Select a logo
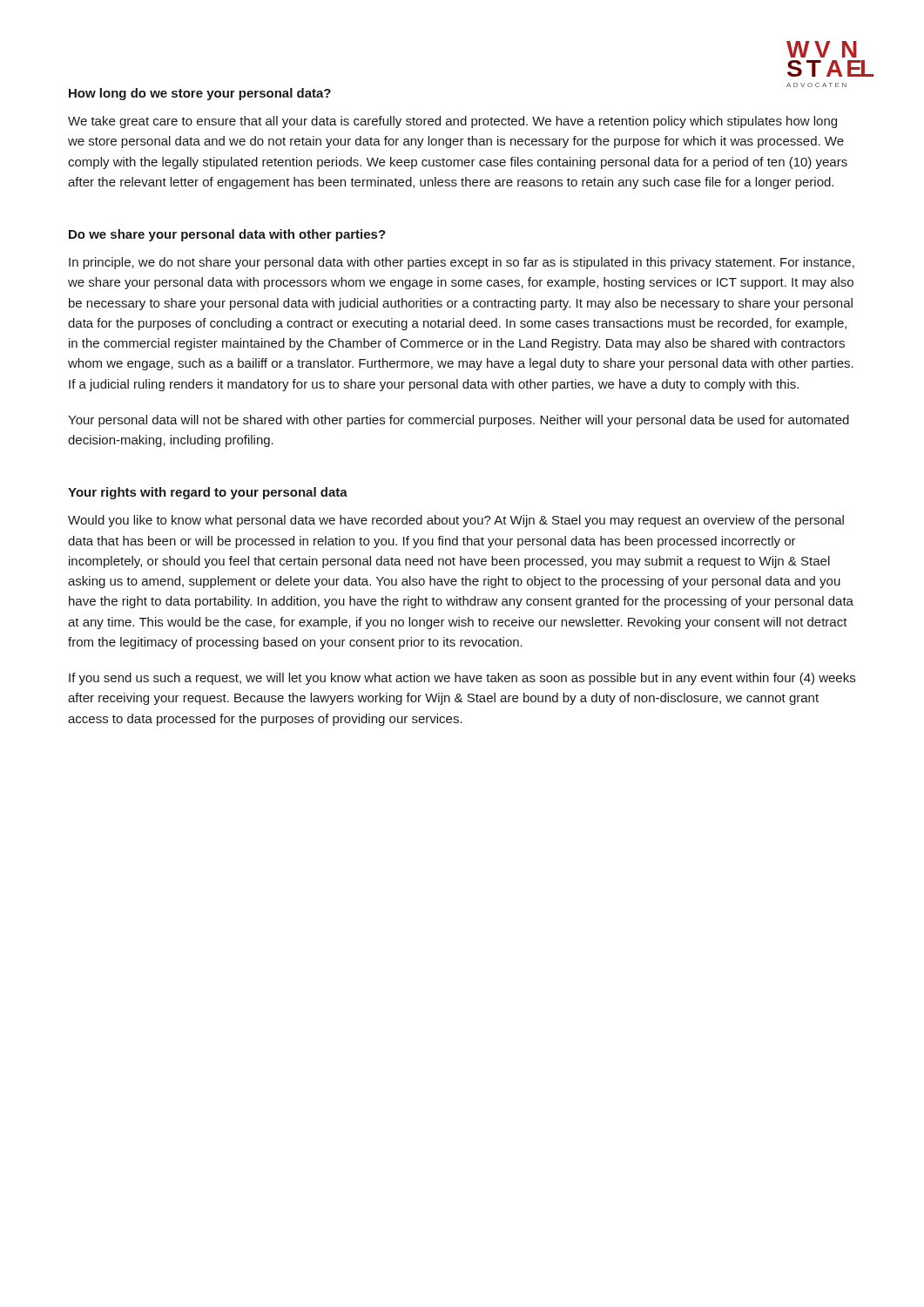 tap(831, 56)
